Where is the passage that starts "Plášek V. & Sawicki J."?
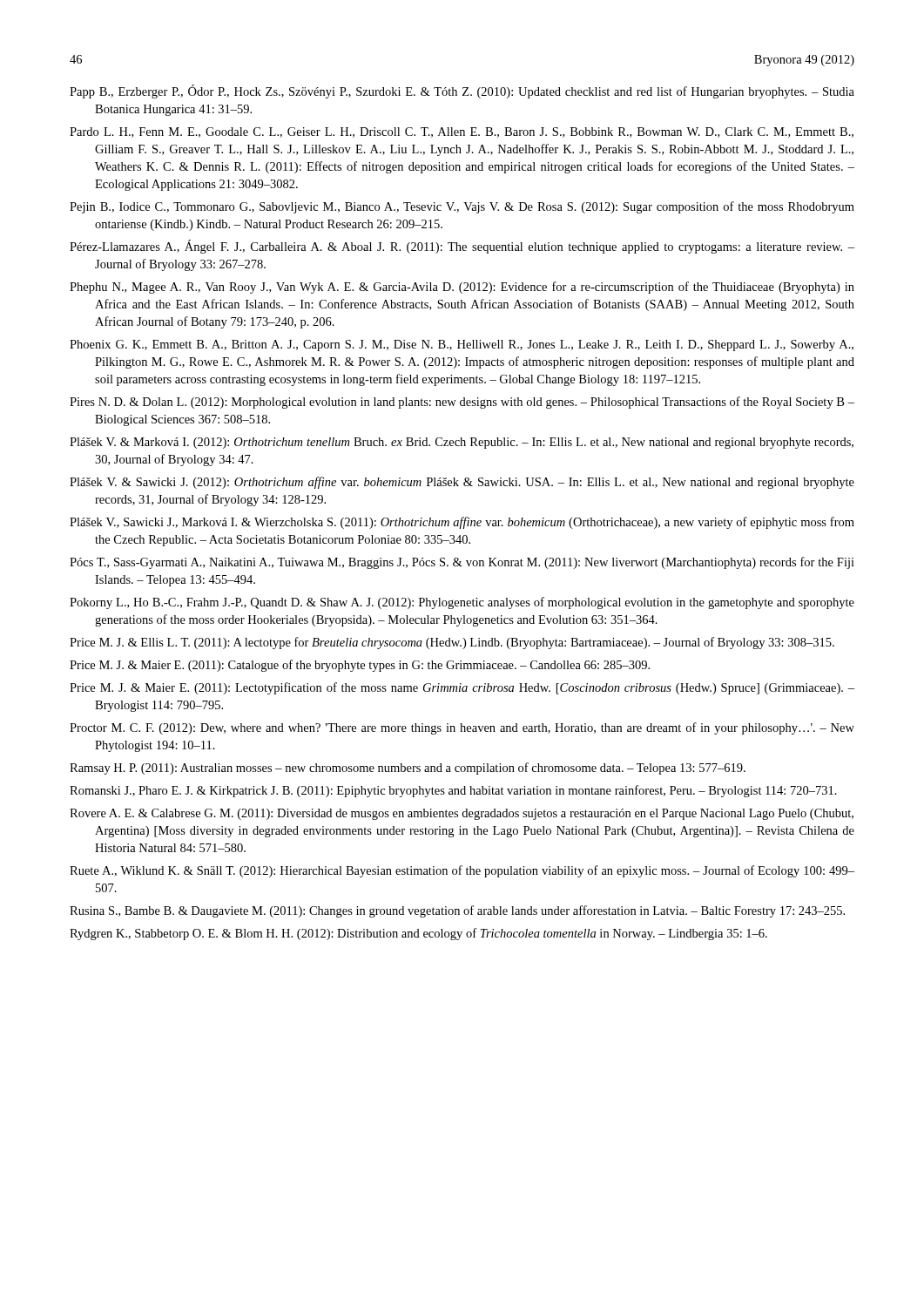 tap(462, 491)
